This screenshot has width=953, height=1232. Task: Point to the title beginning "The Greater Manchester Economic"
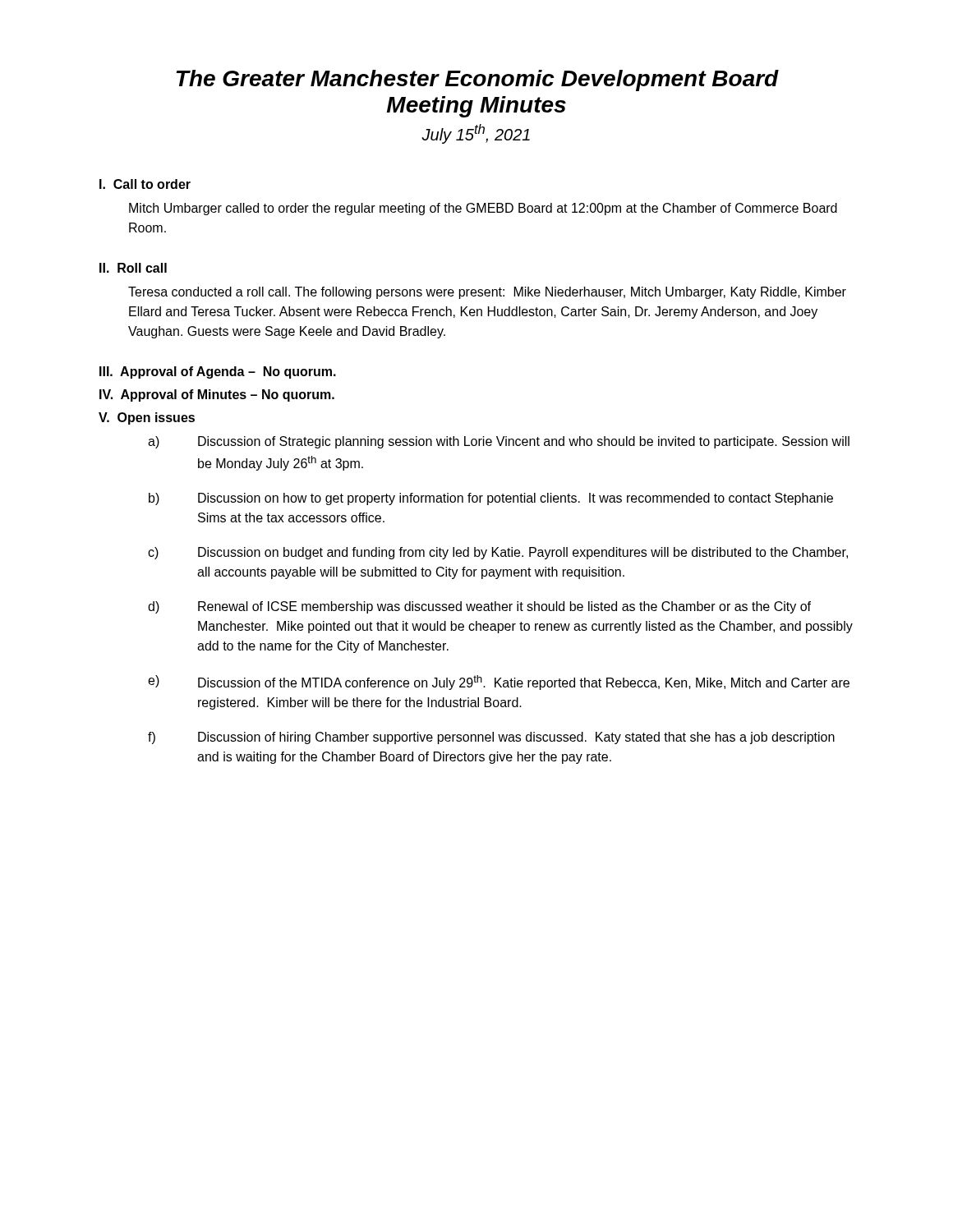click(476, 105)
